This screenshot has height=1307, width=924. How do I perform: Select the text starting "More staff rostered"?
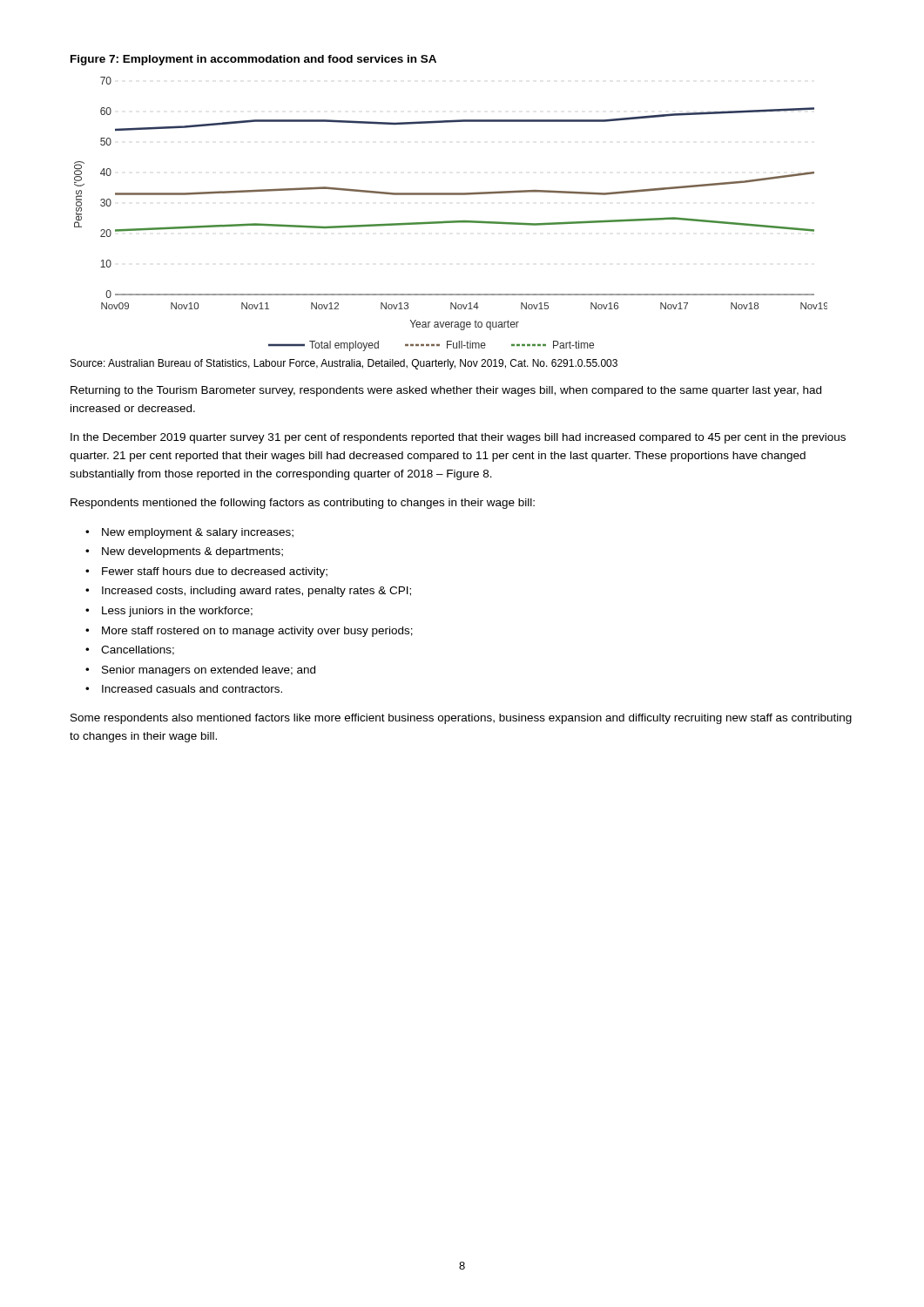[257, 630]
